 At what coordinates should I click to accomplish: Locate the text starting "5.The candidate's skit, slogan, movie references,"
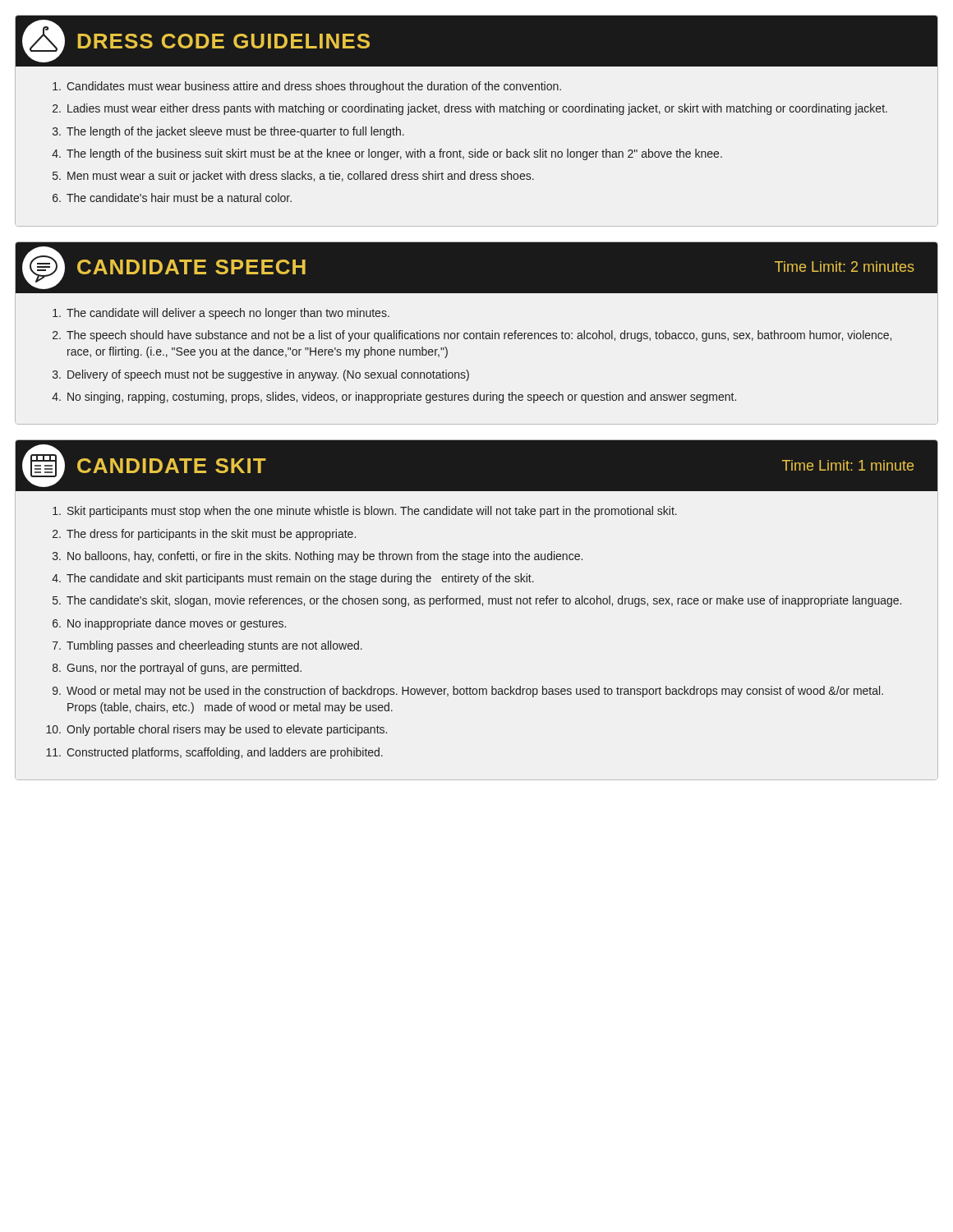coord(476,601)
